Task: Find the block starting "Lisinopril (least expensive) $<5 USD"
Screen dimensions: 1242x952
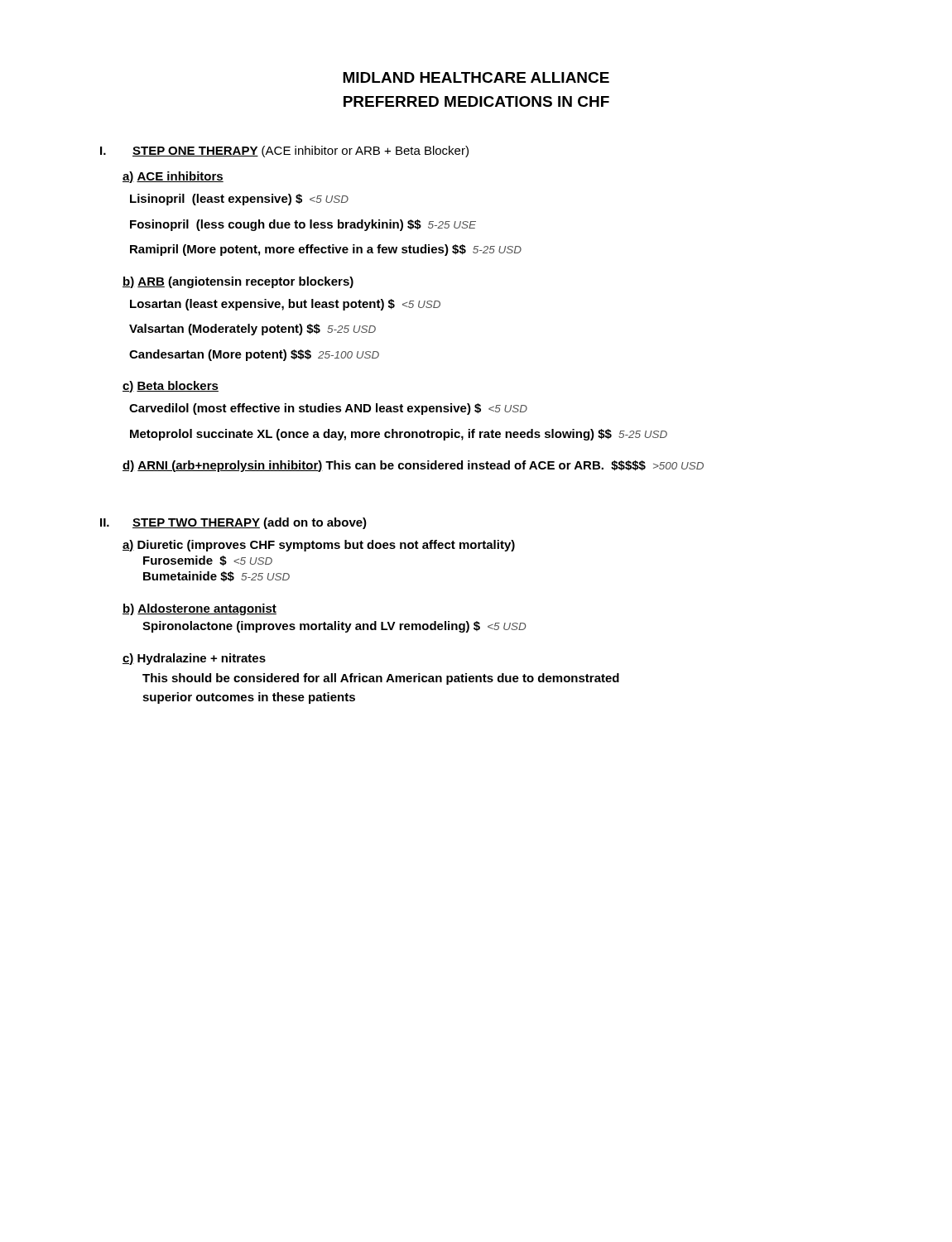Action: click(x=239, y=198)
